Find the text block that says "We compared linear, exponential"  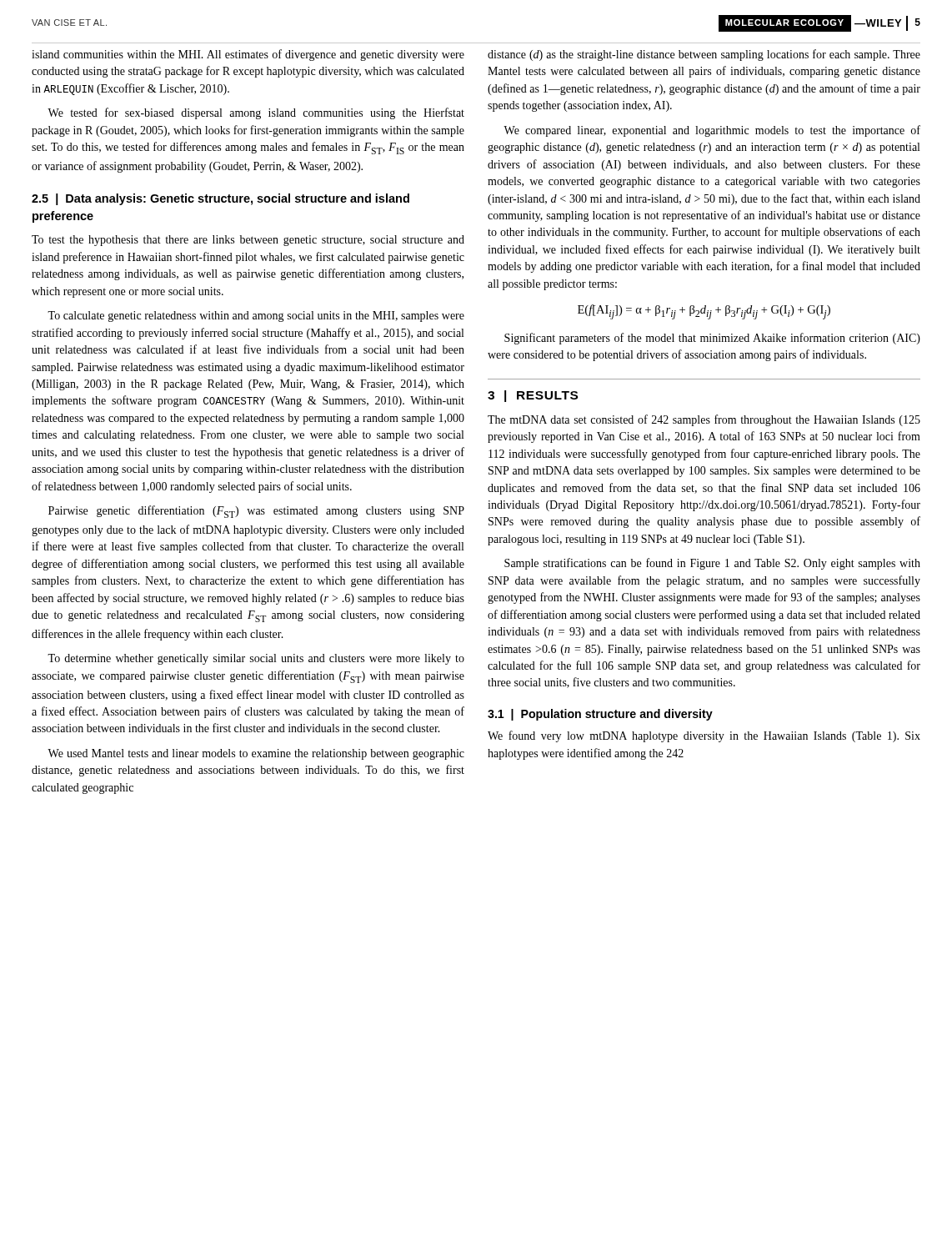tap(704, 208)
